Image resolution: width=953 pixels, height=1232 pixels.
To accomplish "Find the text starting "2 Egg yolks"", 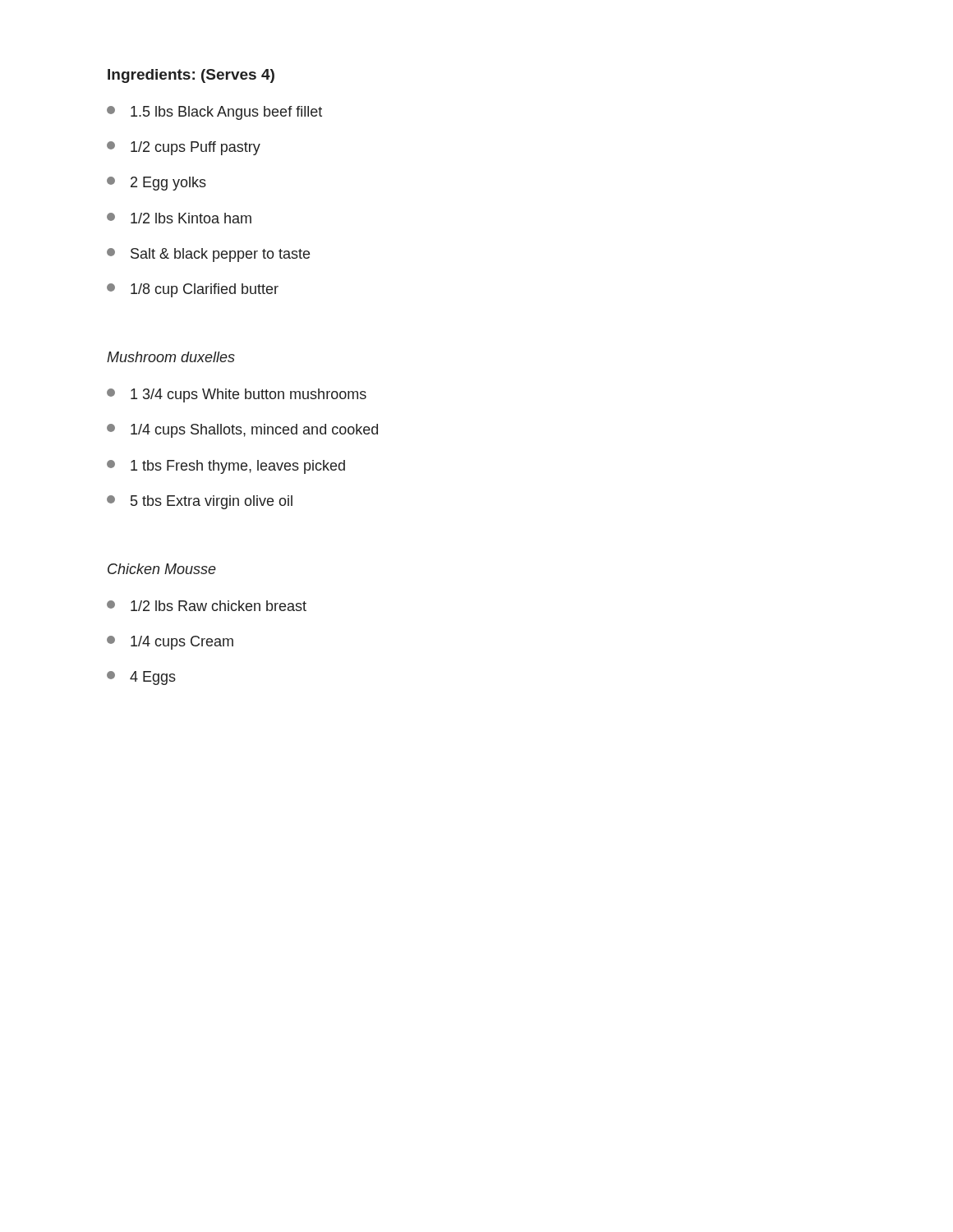I will coord(157,183).
